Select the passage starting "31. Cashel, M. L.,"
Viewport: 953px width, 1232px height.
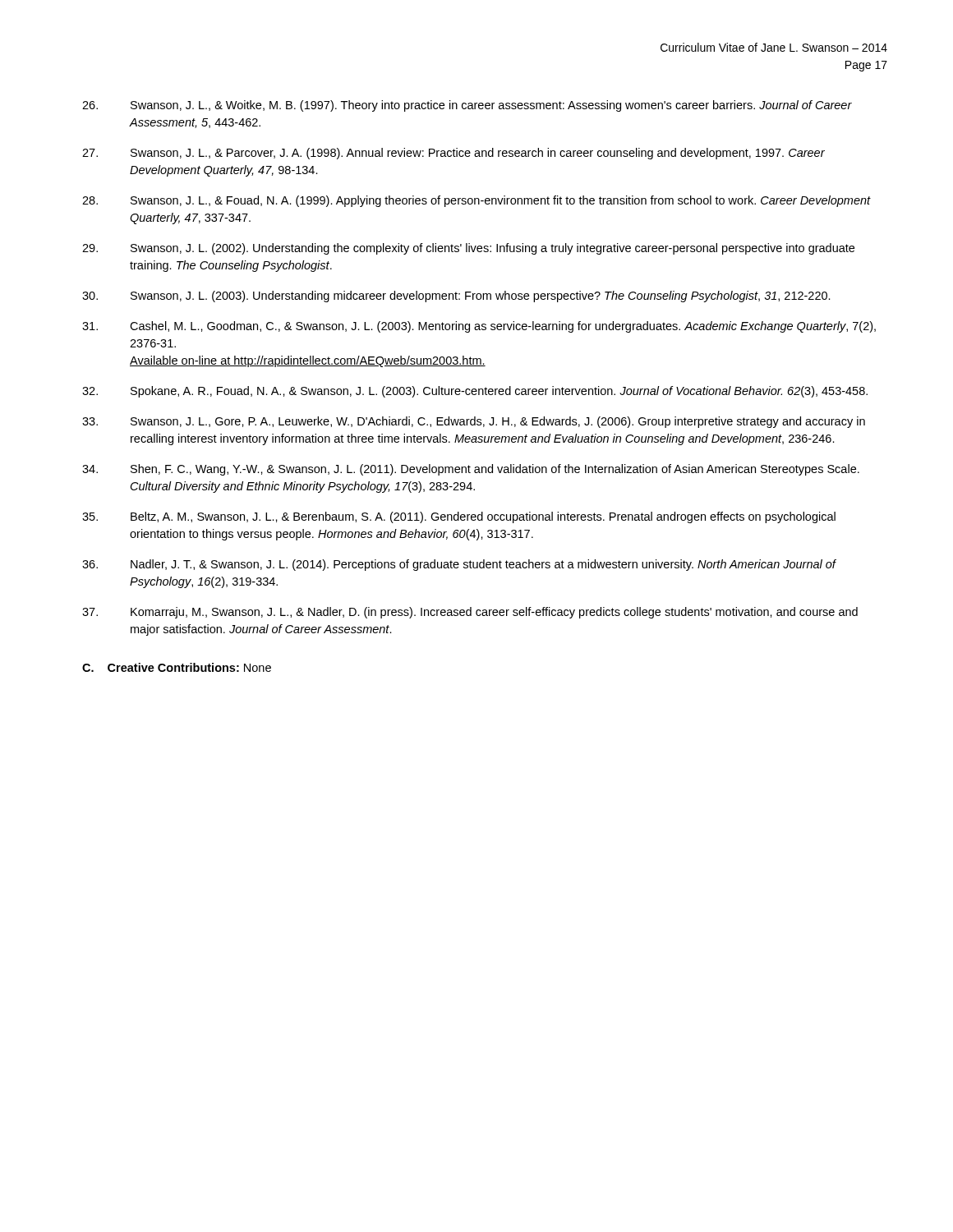[x=479, y=327]
